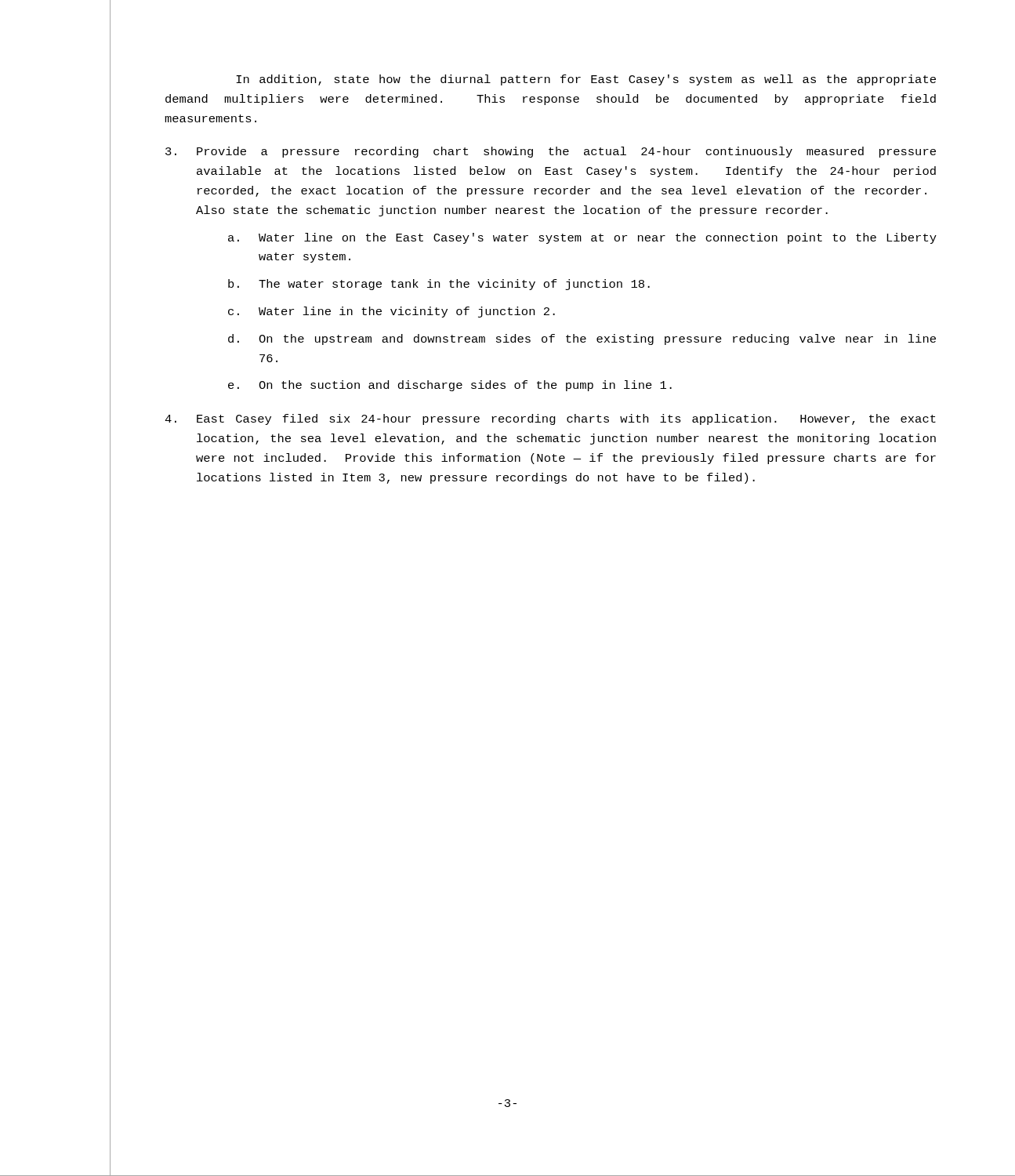Image resolution: width=1015 pixels, height=1176 pixels.
Task: Click on the text block starting "b. The water"
Action: point(582,285)
